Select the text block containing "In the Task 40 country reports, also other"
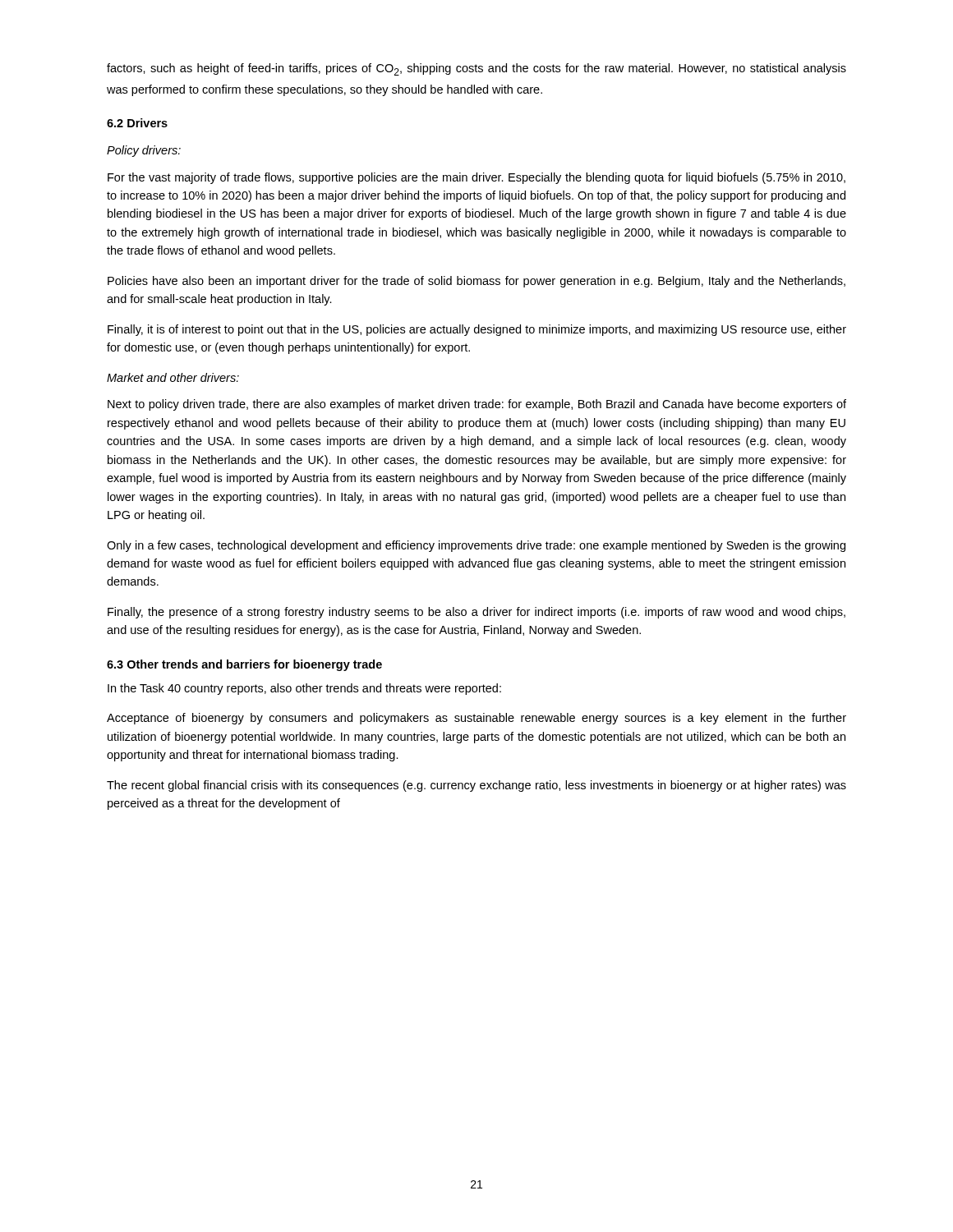 [x=304, y=688]
